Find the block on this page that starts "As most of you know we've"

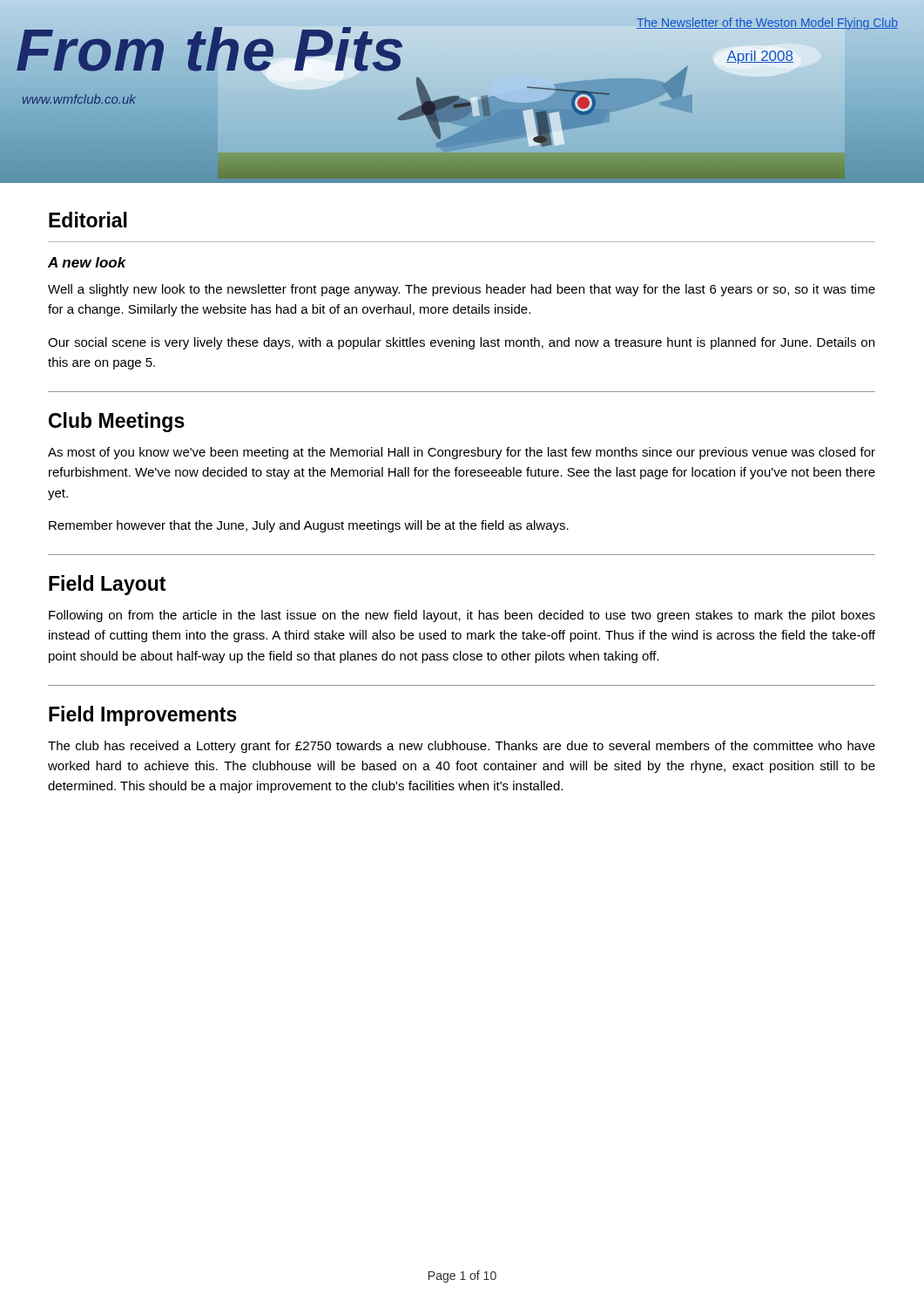[462, 472]
